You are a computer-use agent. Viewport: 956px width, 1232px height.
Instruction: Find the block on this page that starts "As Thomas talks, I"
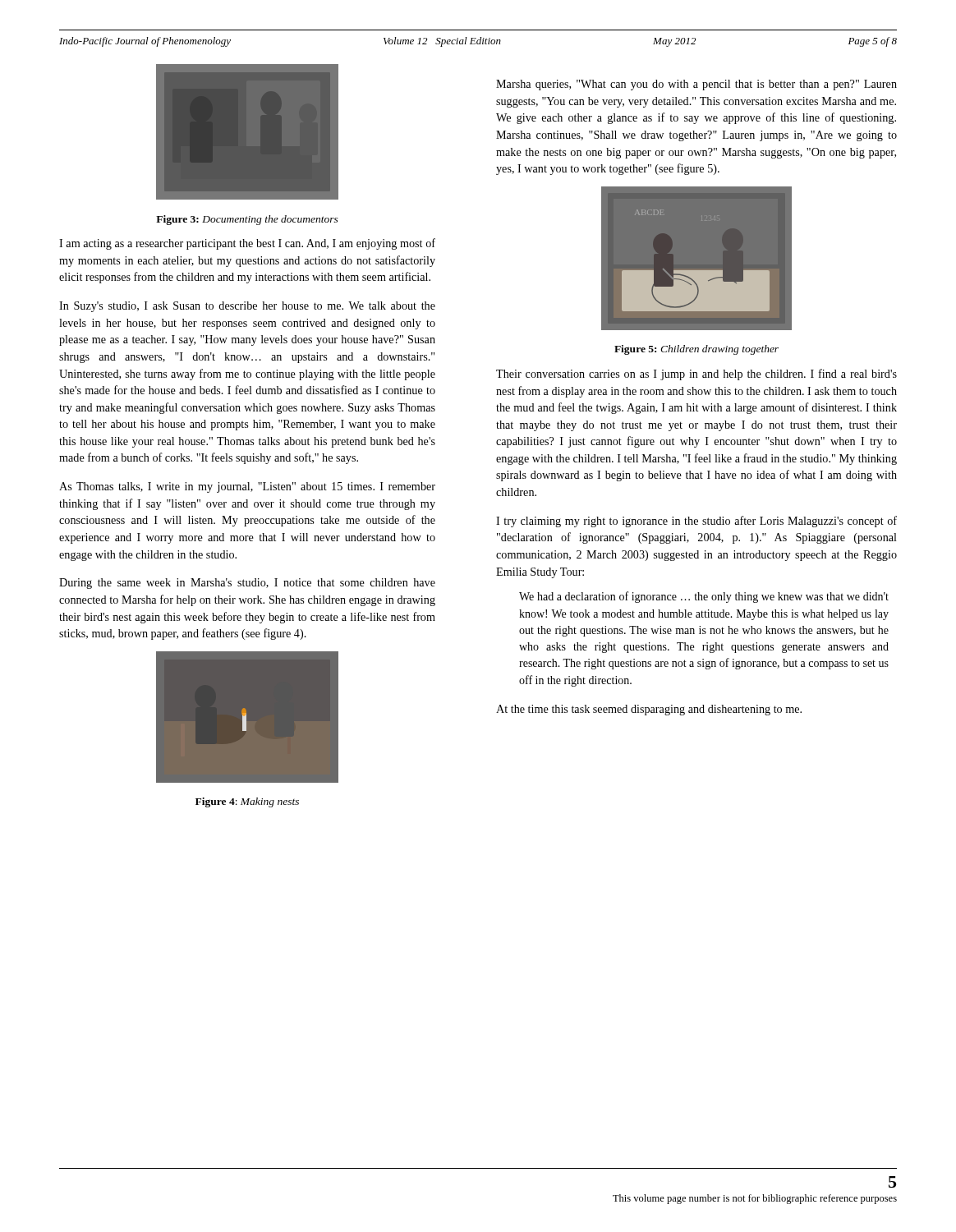coord(247,520)
